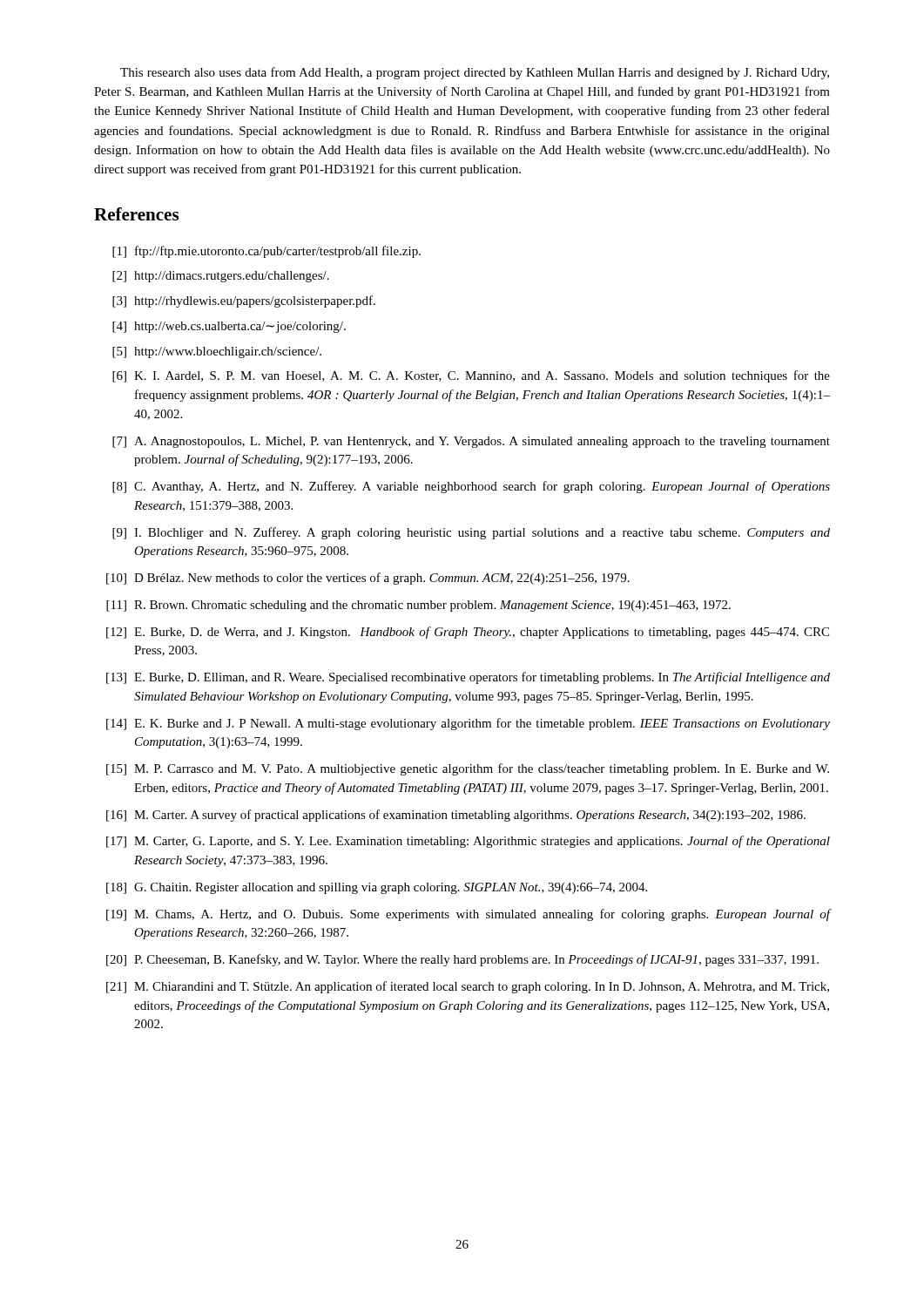This screenshot has height=1307, width=924.
Task: Point to the region starting "[8] C. Avanthay, A. Hertz,"
Action: [462, 497]
